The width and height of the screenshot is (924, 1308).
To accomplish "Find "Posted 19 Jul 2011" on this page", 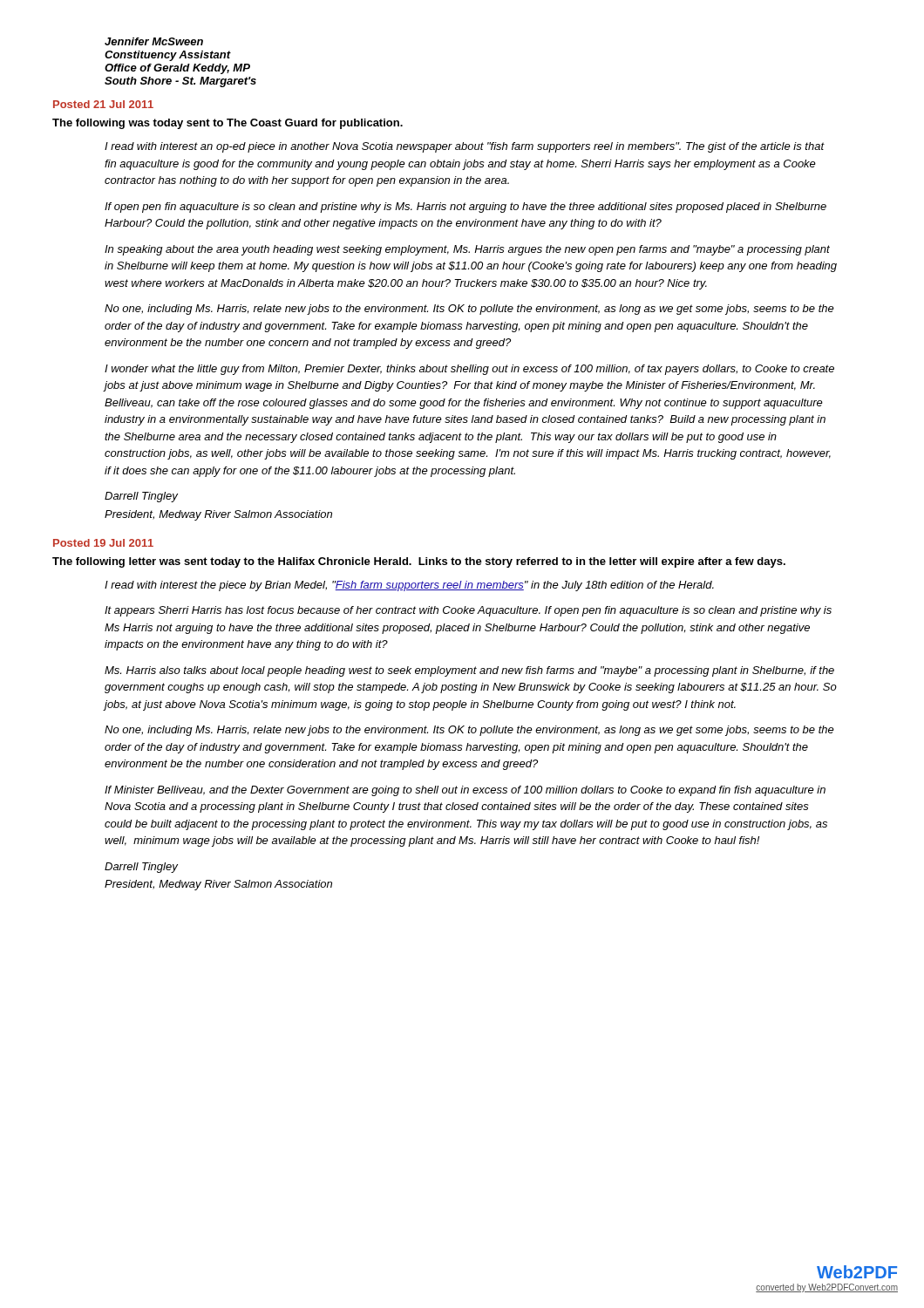I will coord(103,542).
